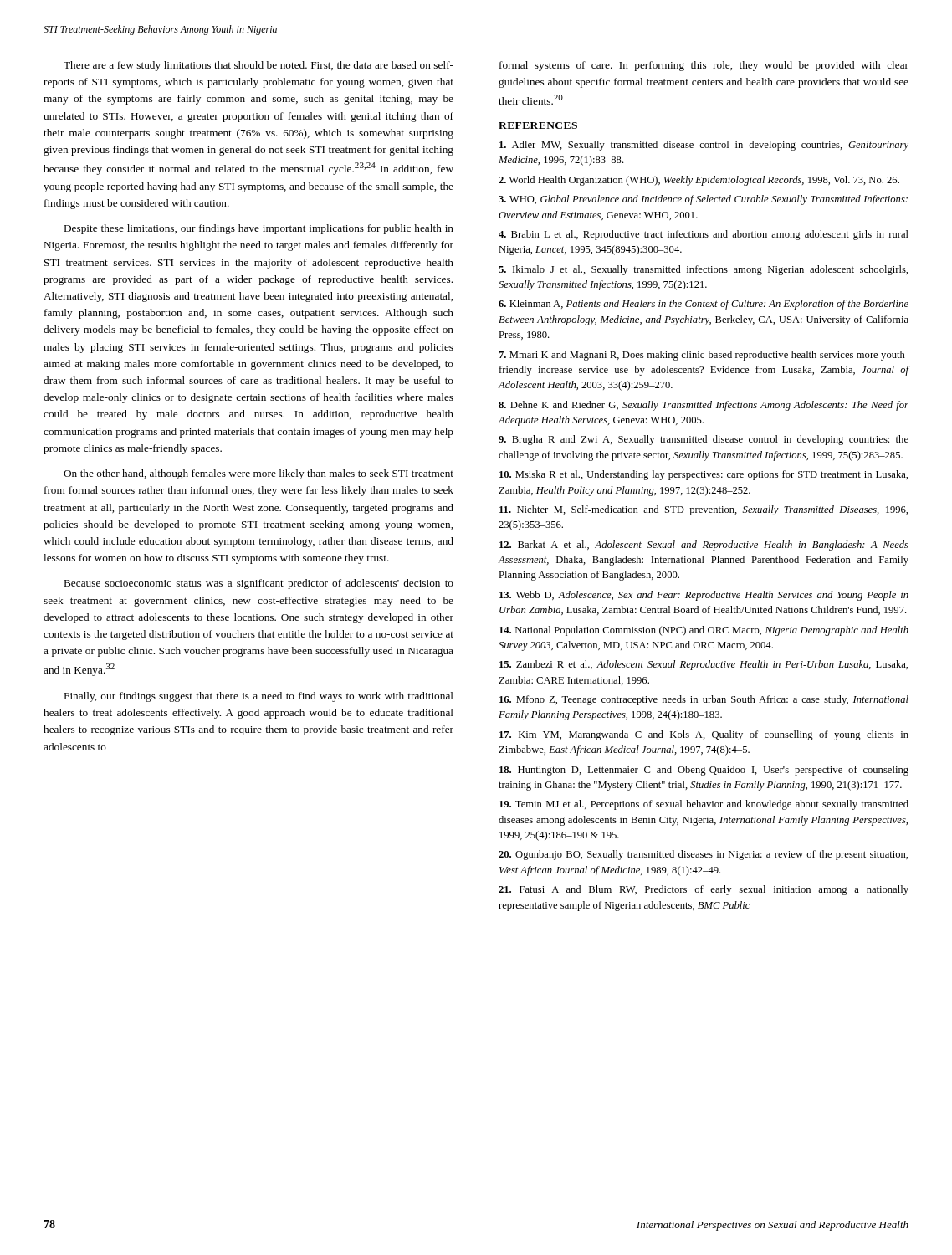Find the block on this page that starts "15. Zambezi R et al., Adolescent Sexual"
This screenshot has width=952, height=1255.
[704, 672]
